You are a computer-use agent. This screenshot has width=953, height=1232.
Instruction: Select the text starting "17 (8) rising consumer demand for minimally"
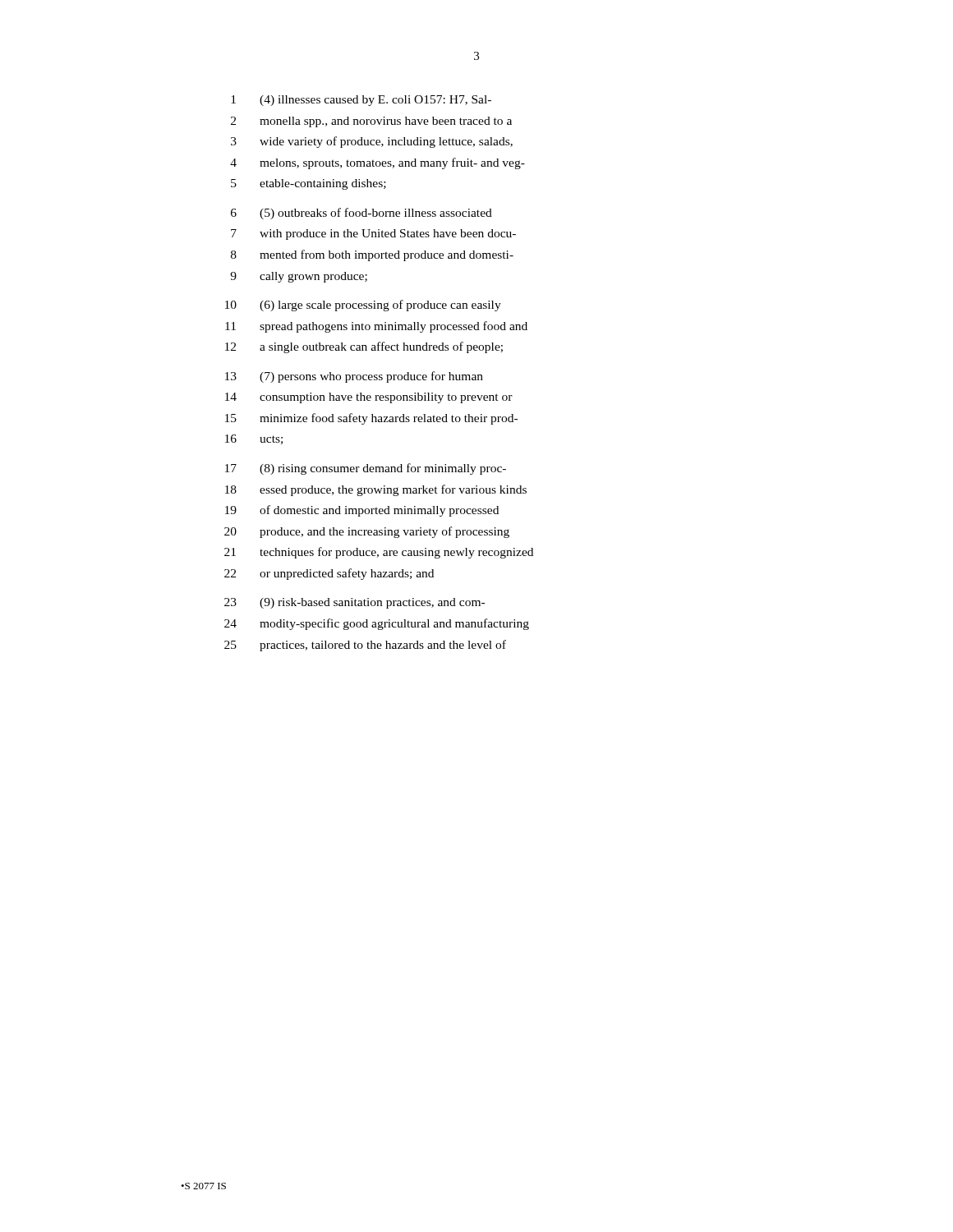tap(501, 520)
